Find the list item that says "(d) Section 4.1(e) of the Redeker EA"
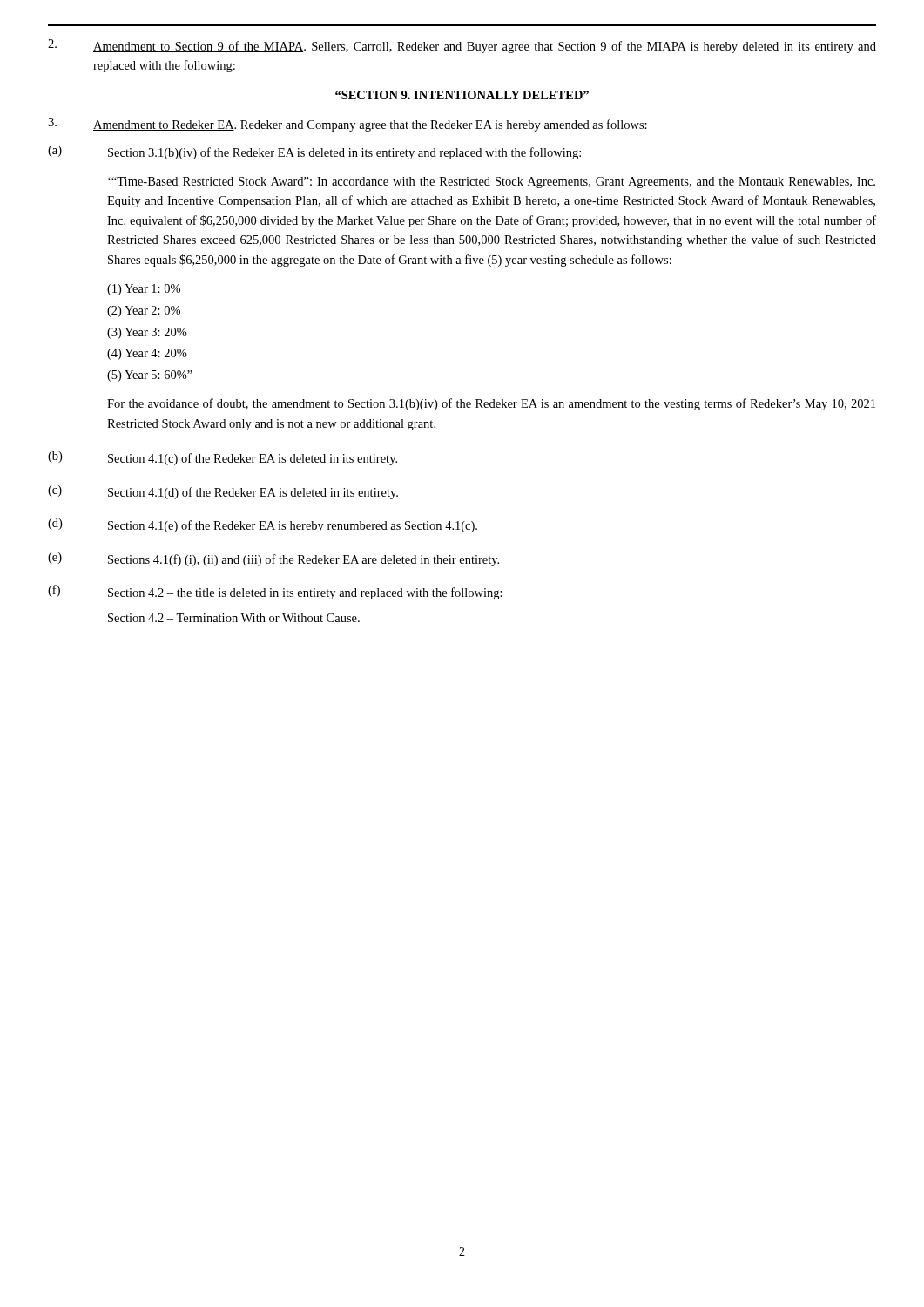924x1307 pixels. pos(462,526)
